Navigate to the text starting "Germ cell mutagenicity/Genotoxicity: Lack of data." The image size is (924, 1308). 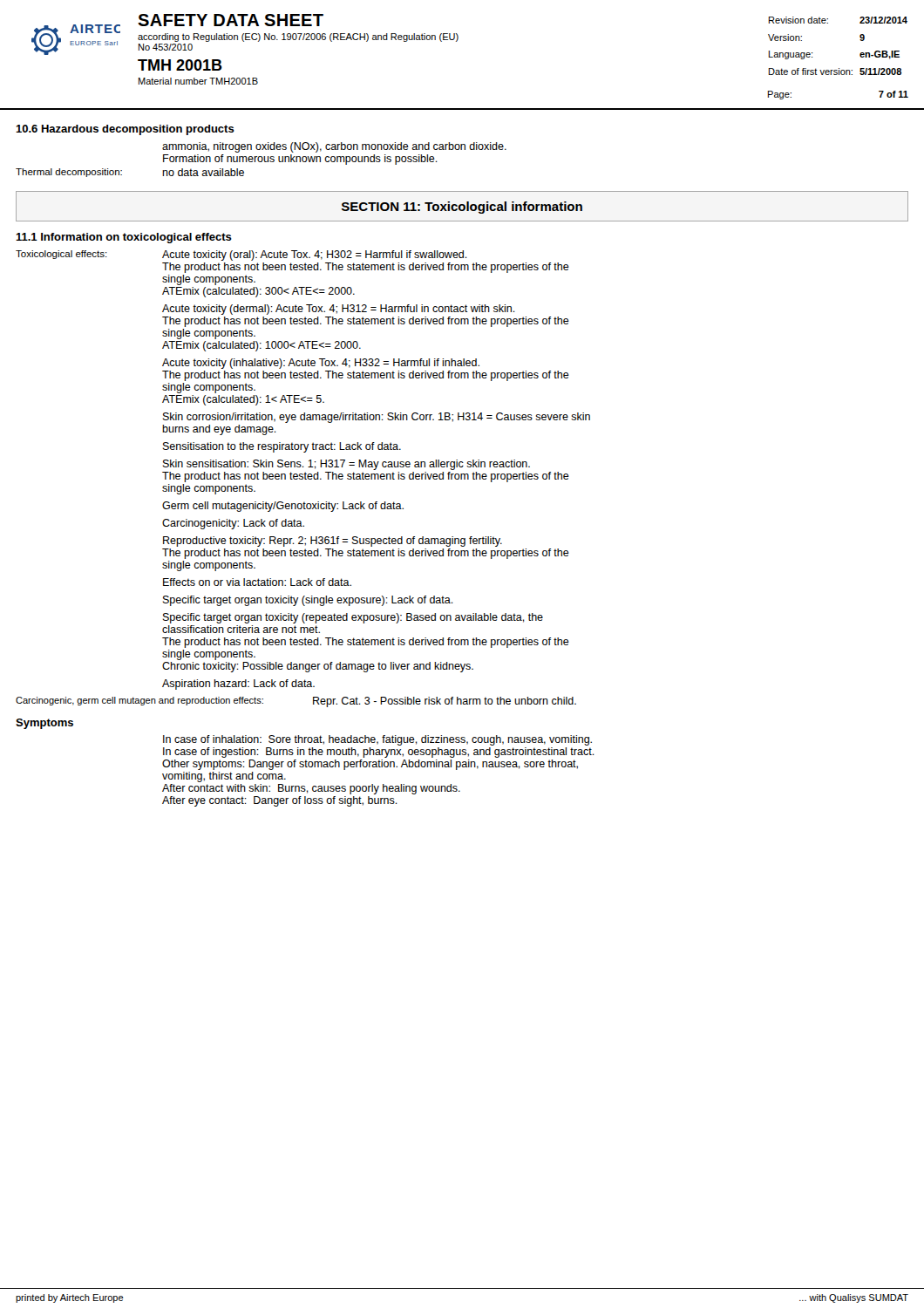coord(283,506)
